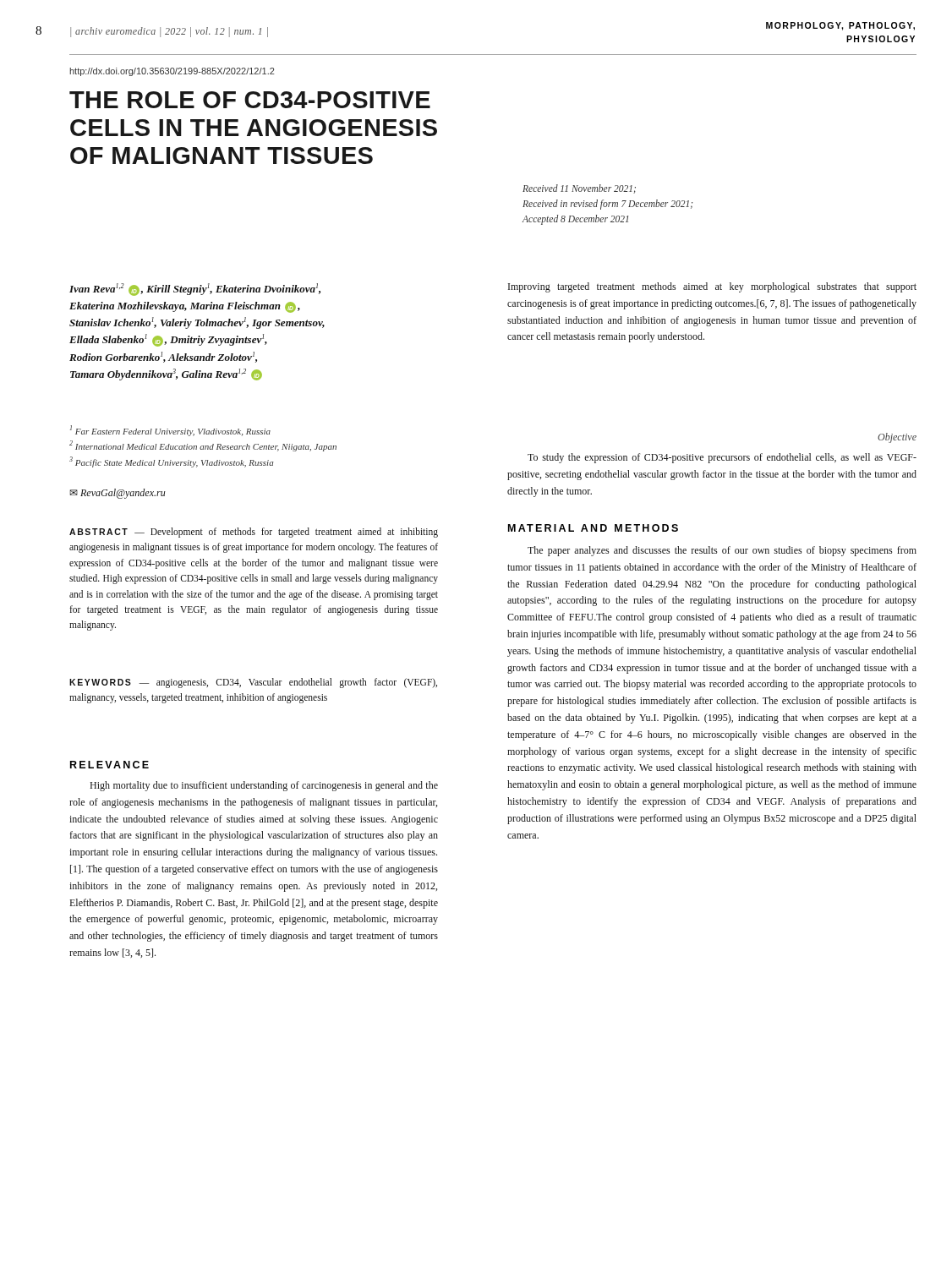Click the passage that begins "The paper analyzes and discusses the"
952x1268 pixels.
(x=712, y=693)
